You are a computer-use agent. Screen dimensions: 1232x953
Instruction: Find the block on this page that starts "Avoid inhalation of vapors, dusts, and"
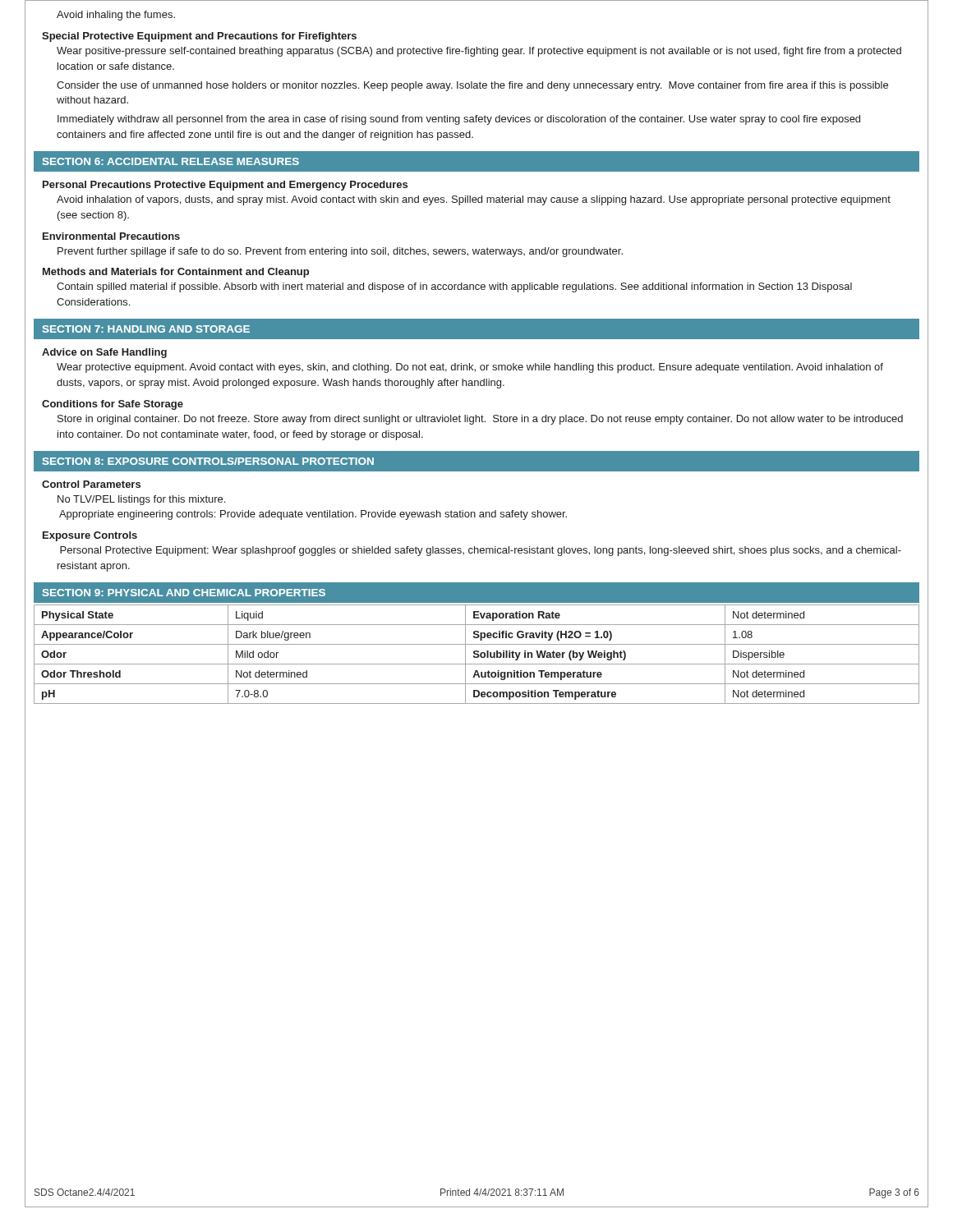pyautogui.click(x=474, y=207)
